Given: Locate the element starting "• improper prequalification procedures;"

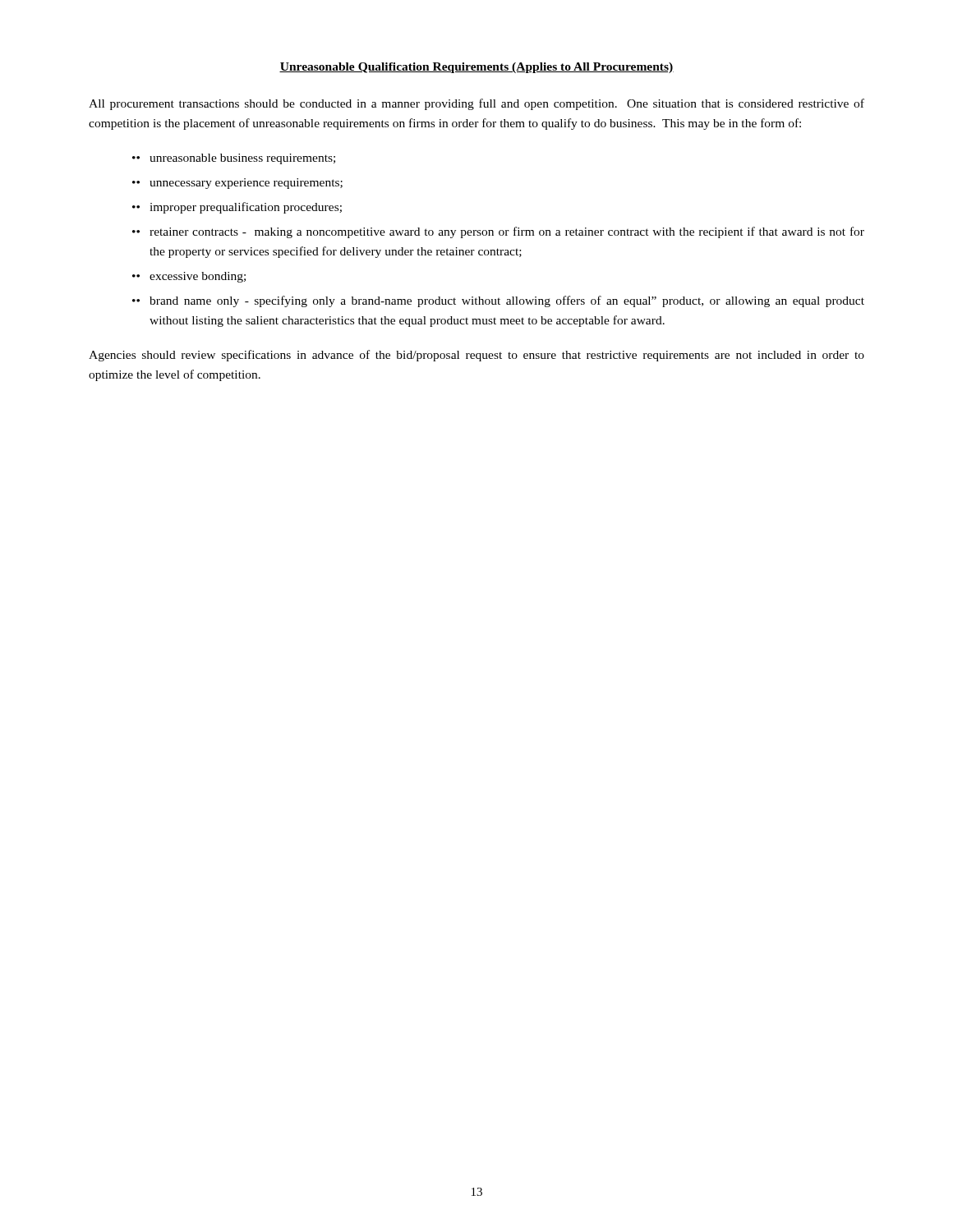Looking at the screenshot, I should click(237, 208).
